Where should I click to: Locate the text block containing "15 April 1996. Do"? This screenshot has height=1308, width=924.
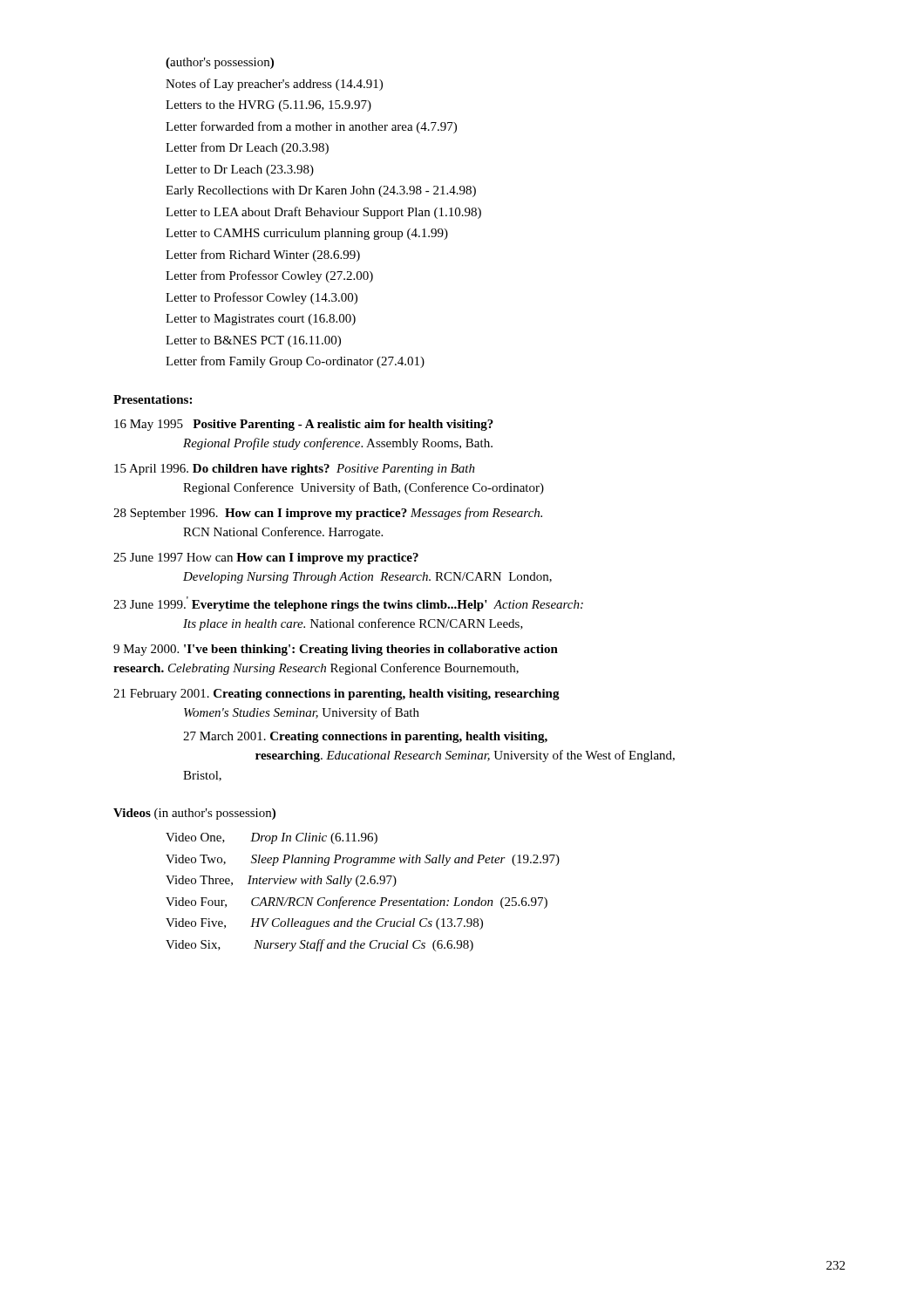click(479, 479)
